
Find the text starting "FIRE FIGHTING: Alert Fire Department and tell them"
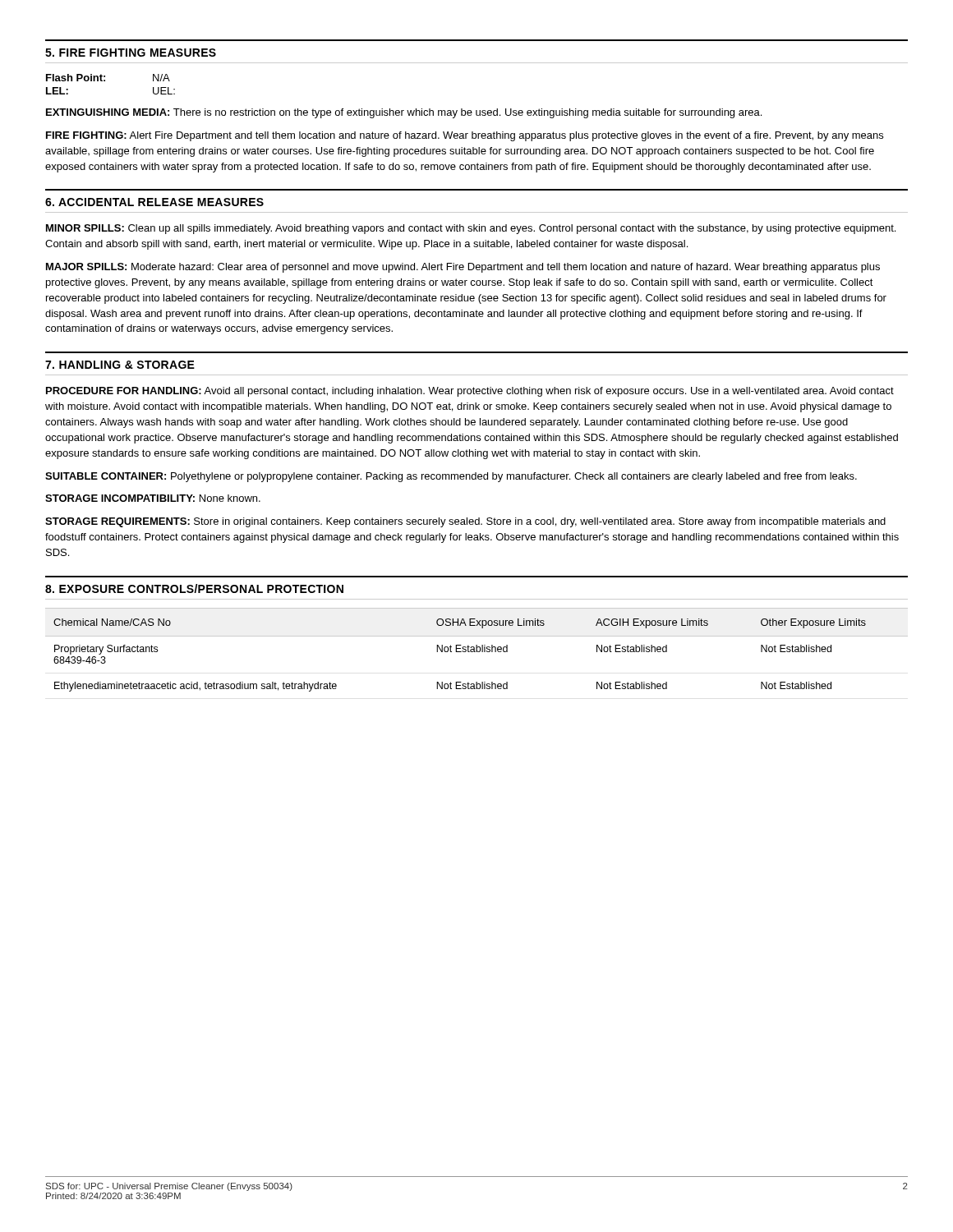[x=464, y=150]
